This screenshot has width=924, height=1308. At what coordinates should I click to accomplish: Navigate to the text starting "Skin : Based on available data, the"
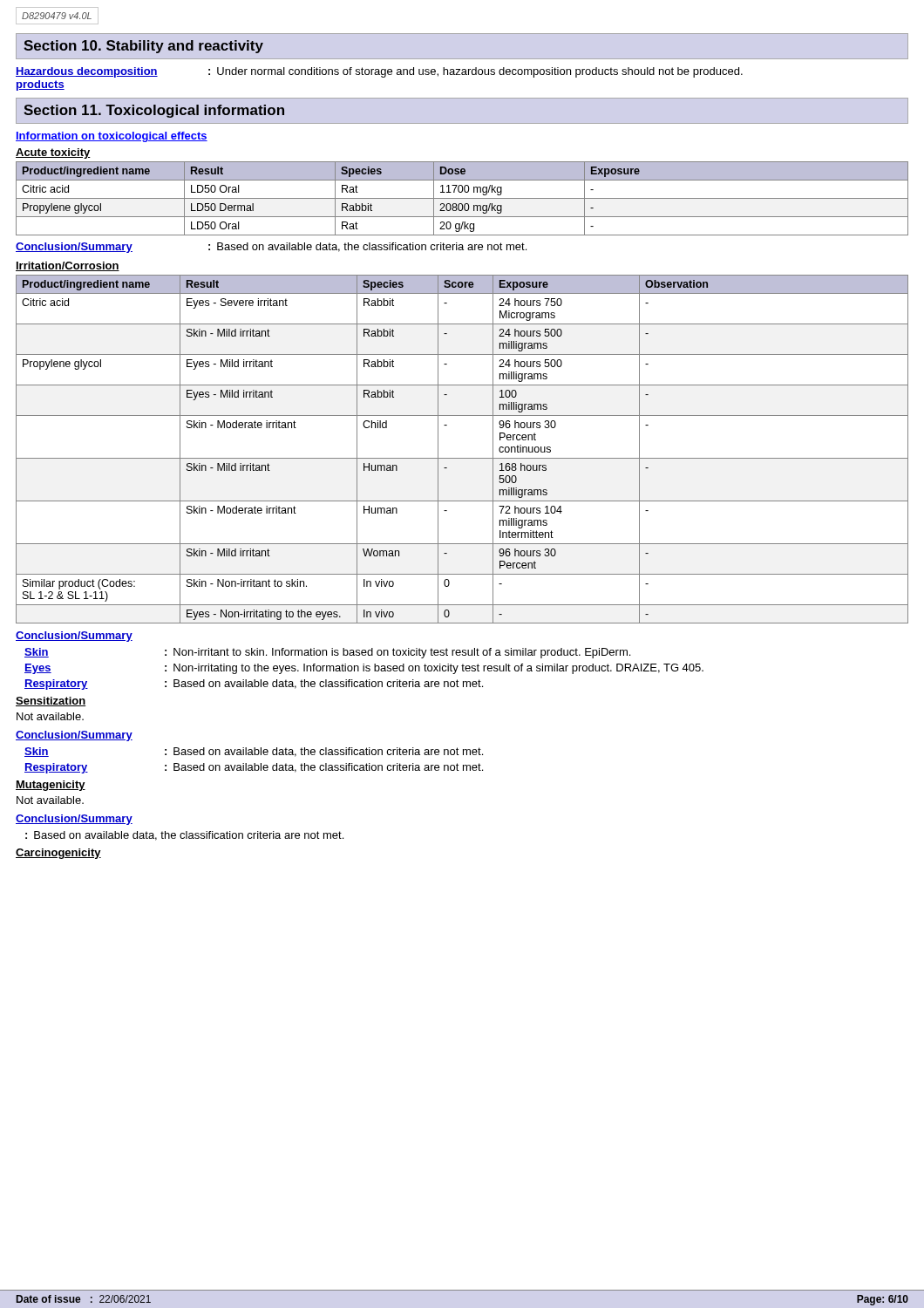point(462,751)
